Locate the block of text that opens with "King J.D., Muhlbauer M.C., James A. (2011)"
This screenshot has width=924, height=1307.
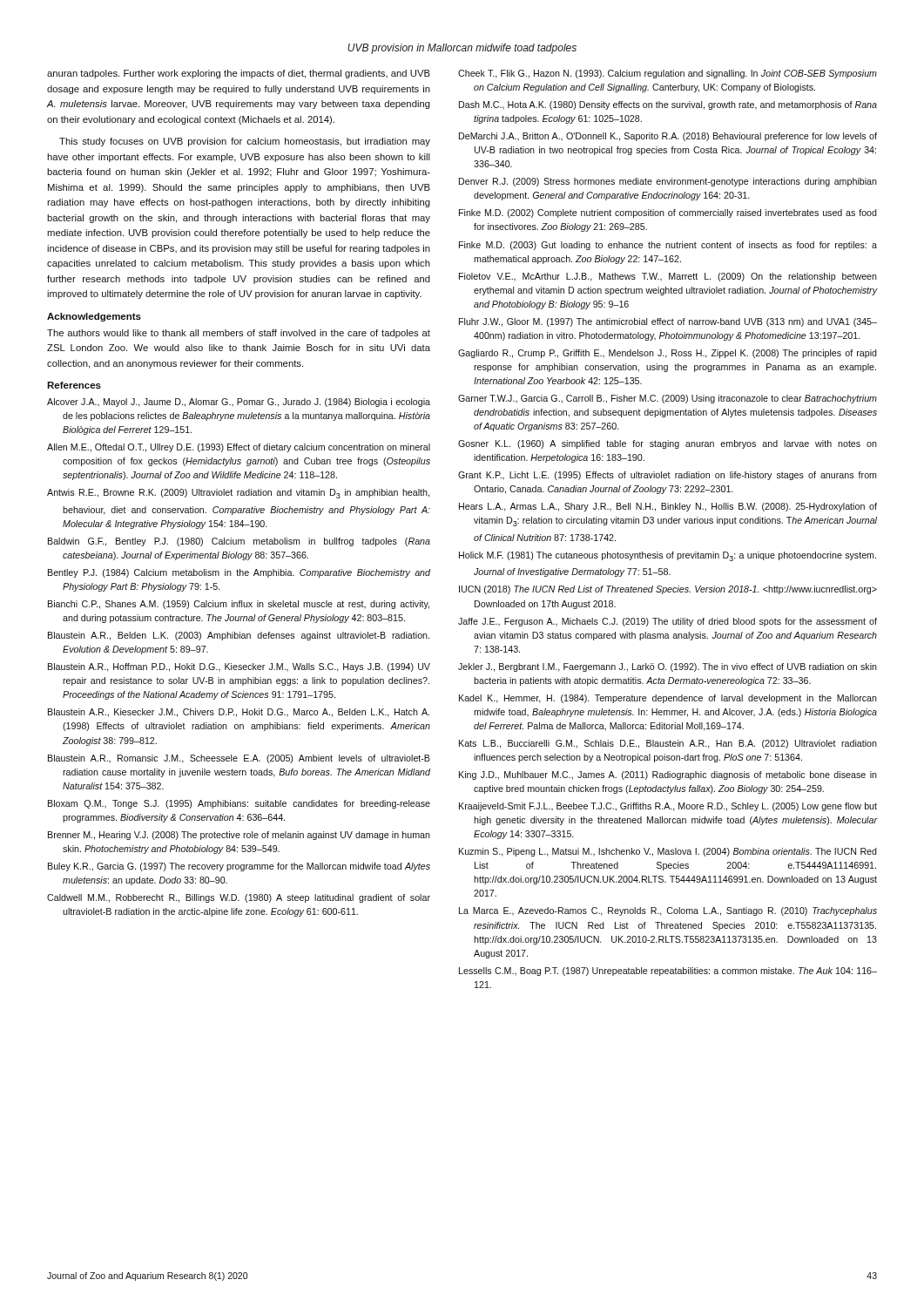tap(668, 782)
